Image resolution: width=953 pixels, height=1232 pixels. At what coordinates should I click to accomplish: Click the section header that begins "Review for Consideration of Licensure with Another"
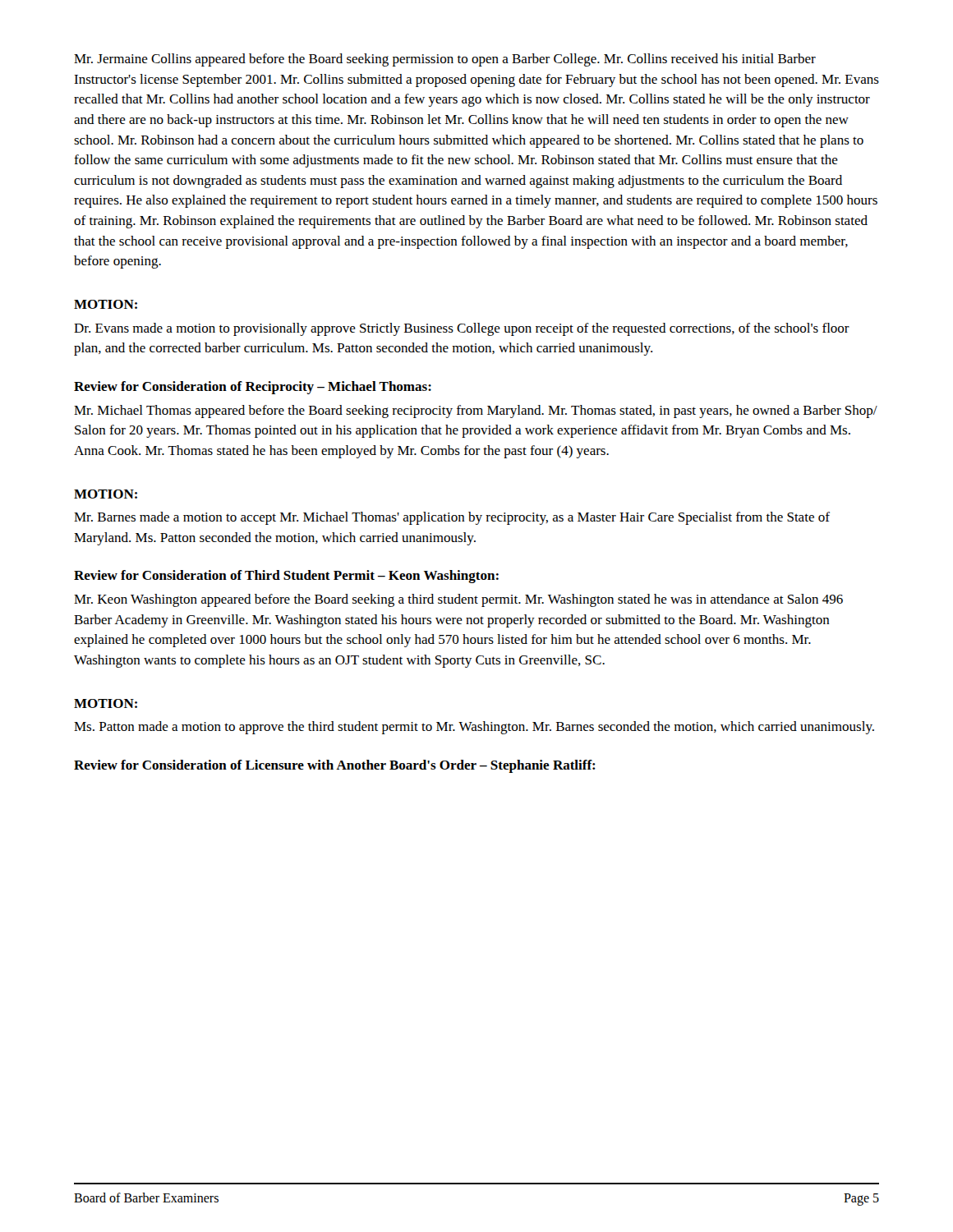476,766
